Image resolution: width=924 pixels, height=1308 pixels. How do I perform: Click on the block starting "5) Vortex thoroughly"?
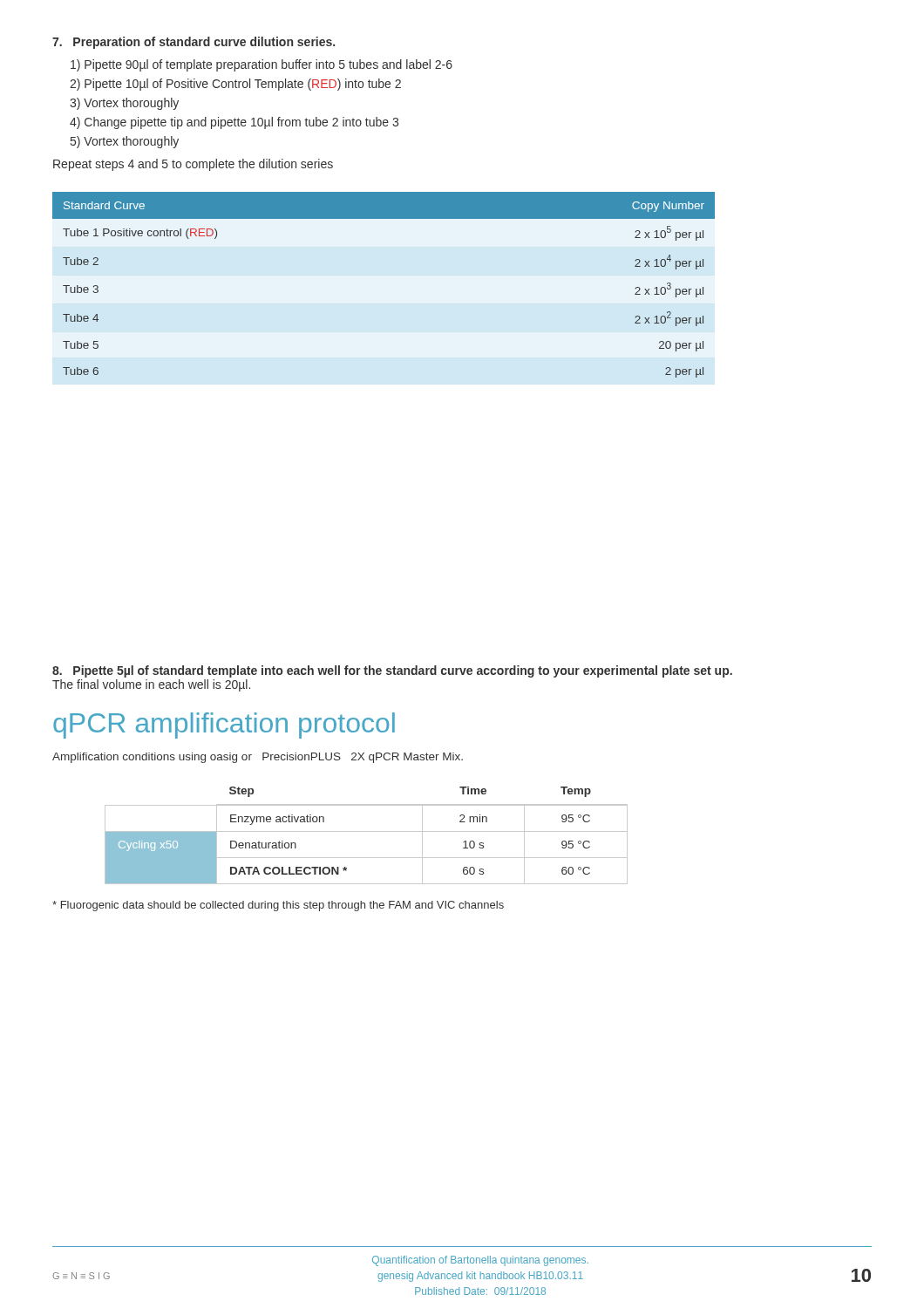click(124, 141)
